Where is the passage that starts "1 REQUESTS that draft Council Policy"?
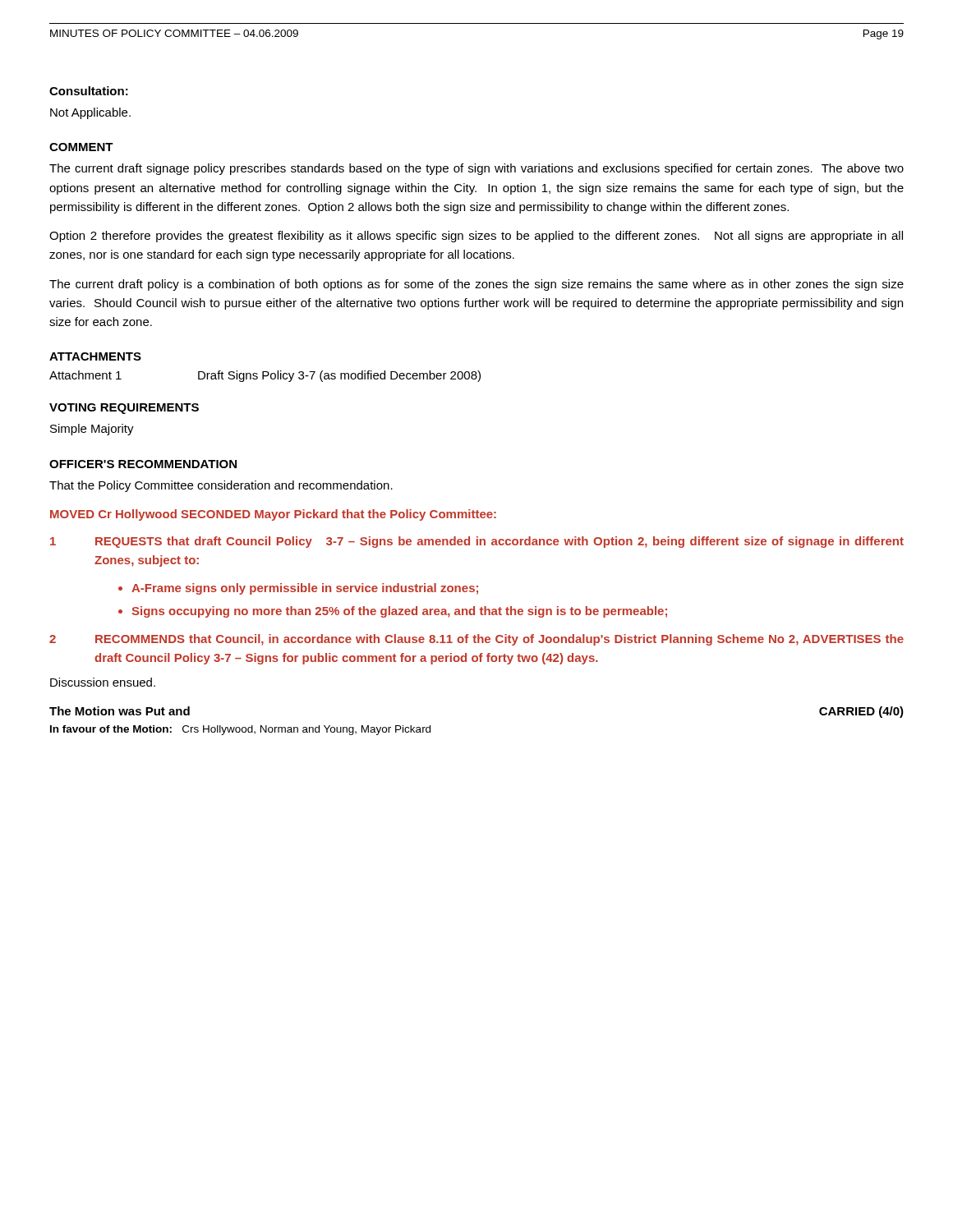 [476, 550]
